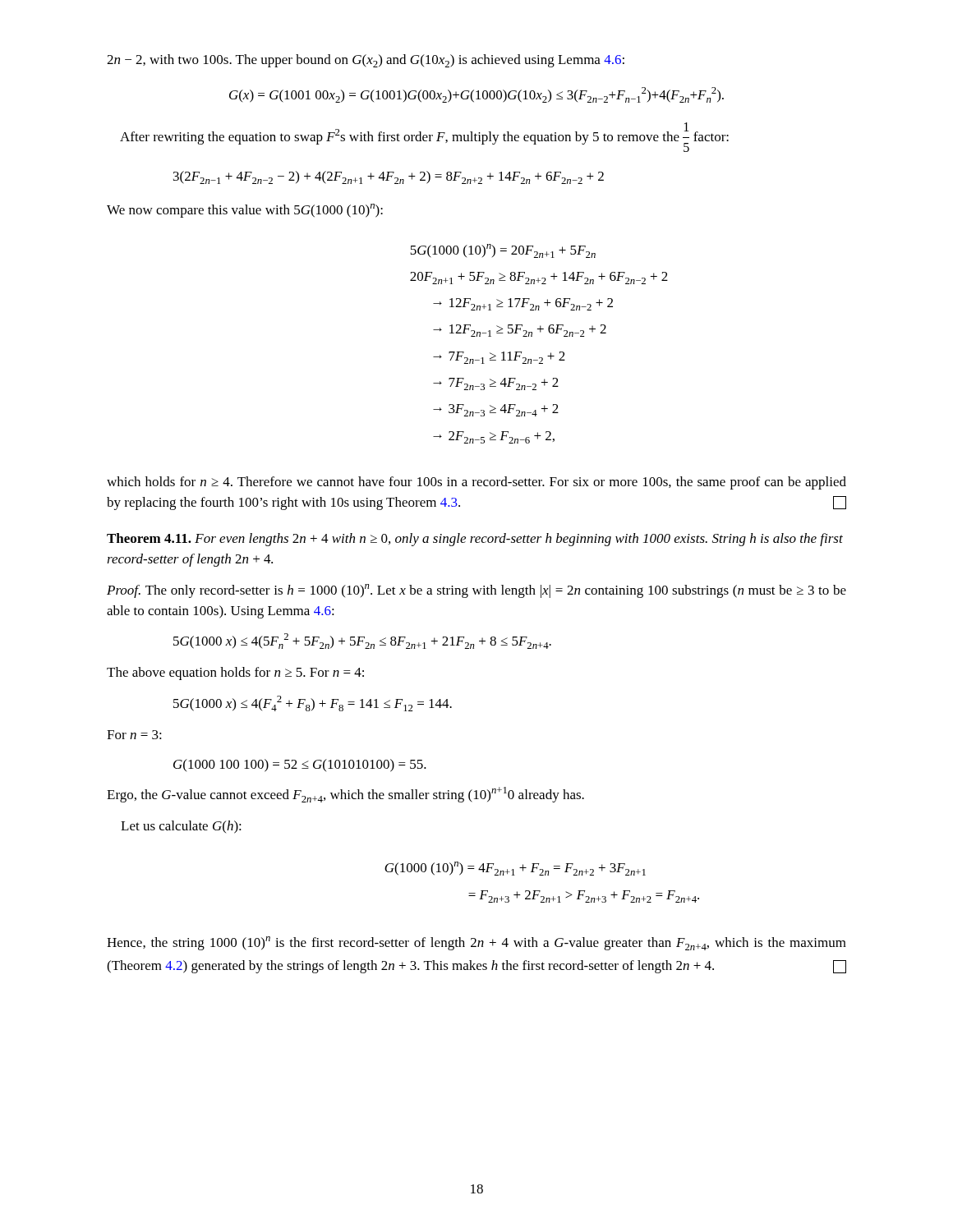Point to the text block starting "After rewriting the equation to"
The height and width of the screenshot is (1232, 953).
(418, 137)
